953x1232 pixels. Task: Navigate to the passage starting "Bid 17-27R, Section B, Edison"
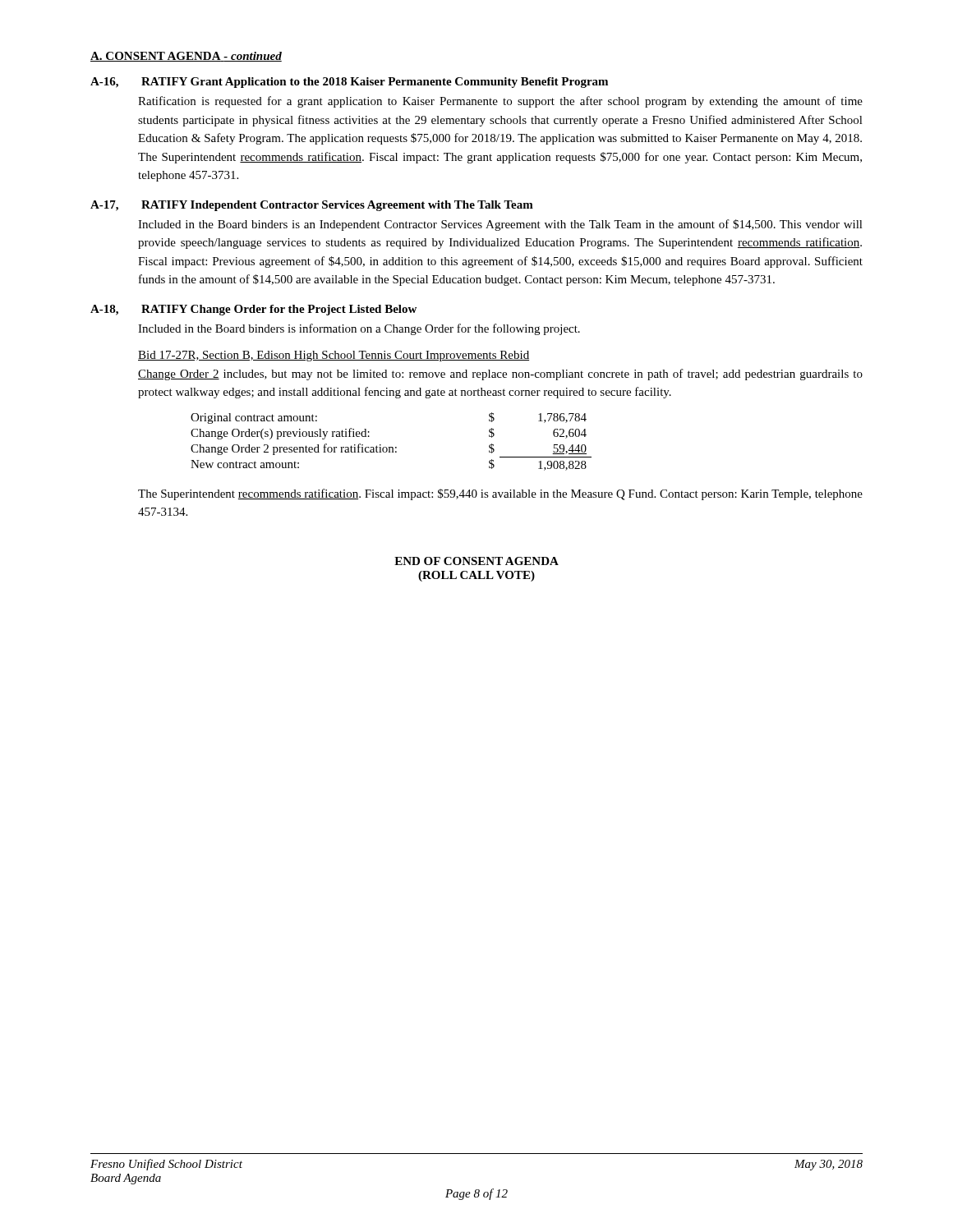(x=500, y=373)
